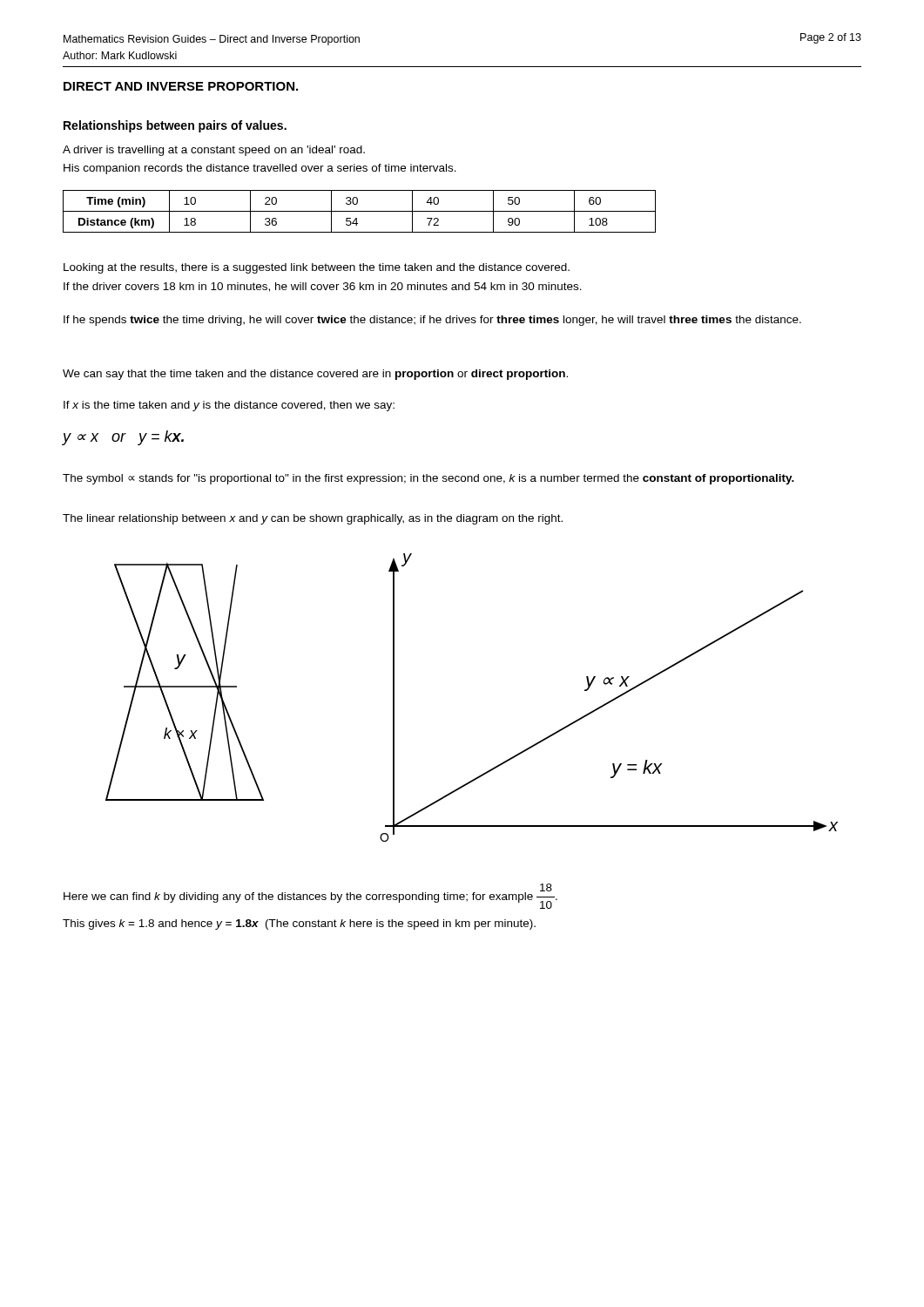Screen dimensions: 1307x924
Task: Click on the text block that reads "The linear relationship between x and y"
Action: [313, 518]
